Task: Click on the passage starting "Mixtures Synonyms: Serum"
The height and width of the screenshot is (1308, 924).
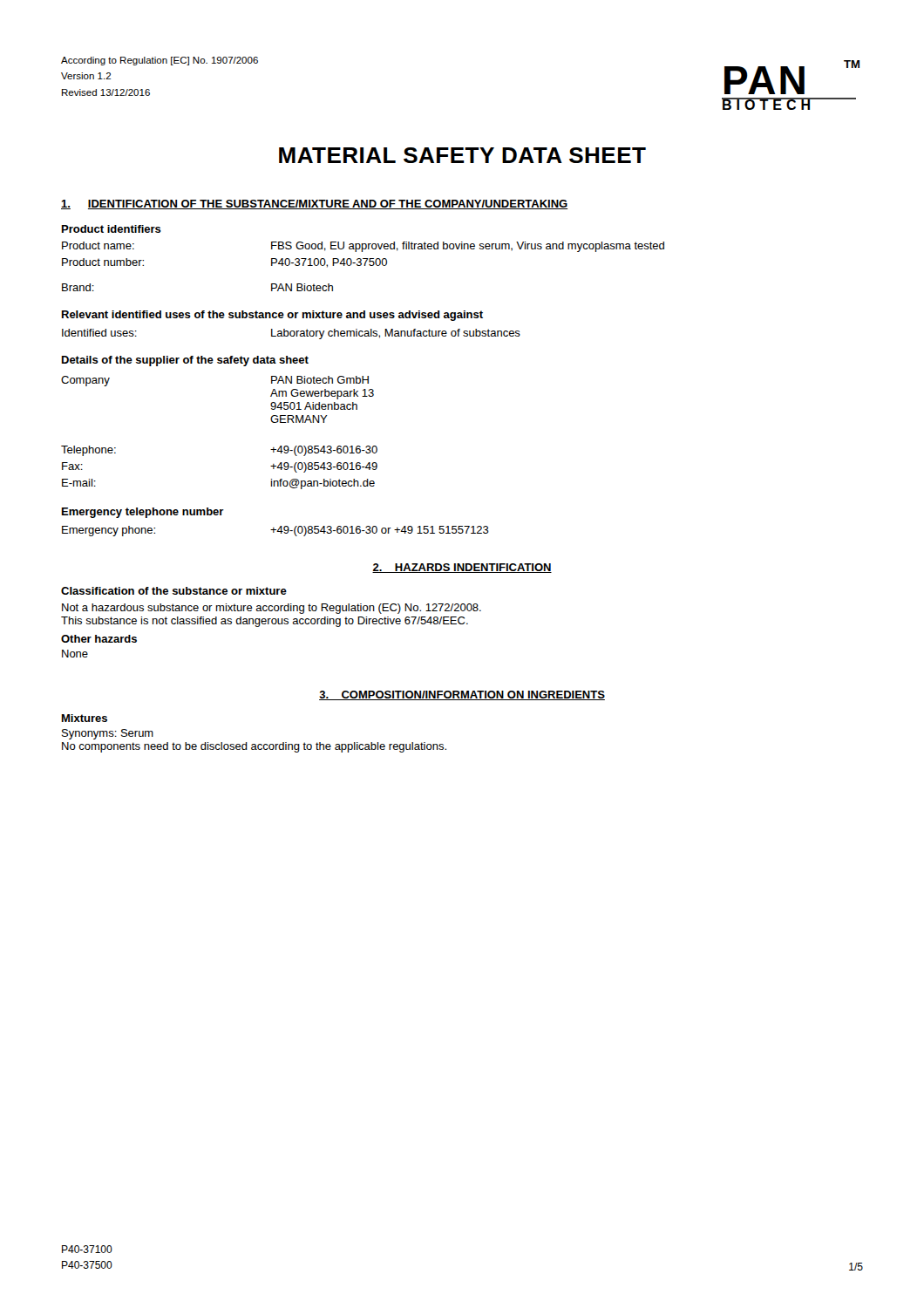Action: pyautogui.click(x=85, y=718)
